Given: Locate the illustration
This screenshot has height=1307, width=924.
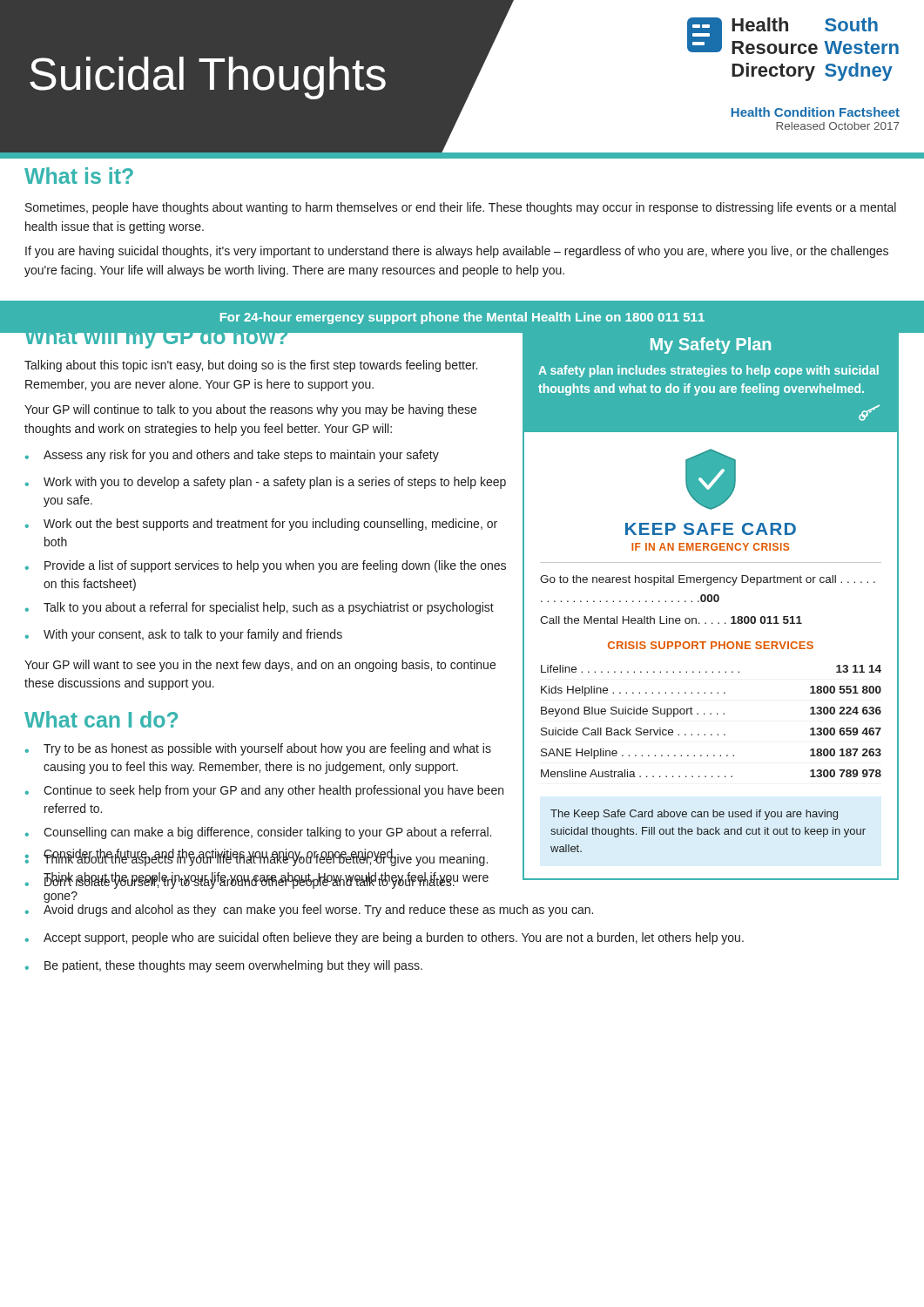Looking at the screenshot, I should pos(711,481).
